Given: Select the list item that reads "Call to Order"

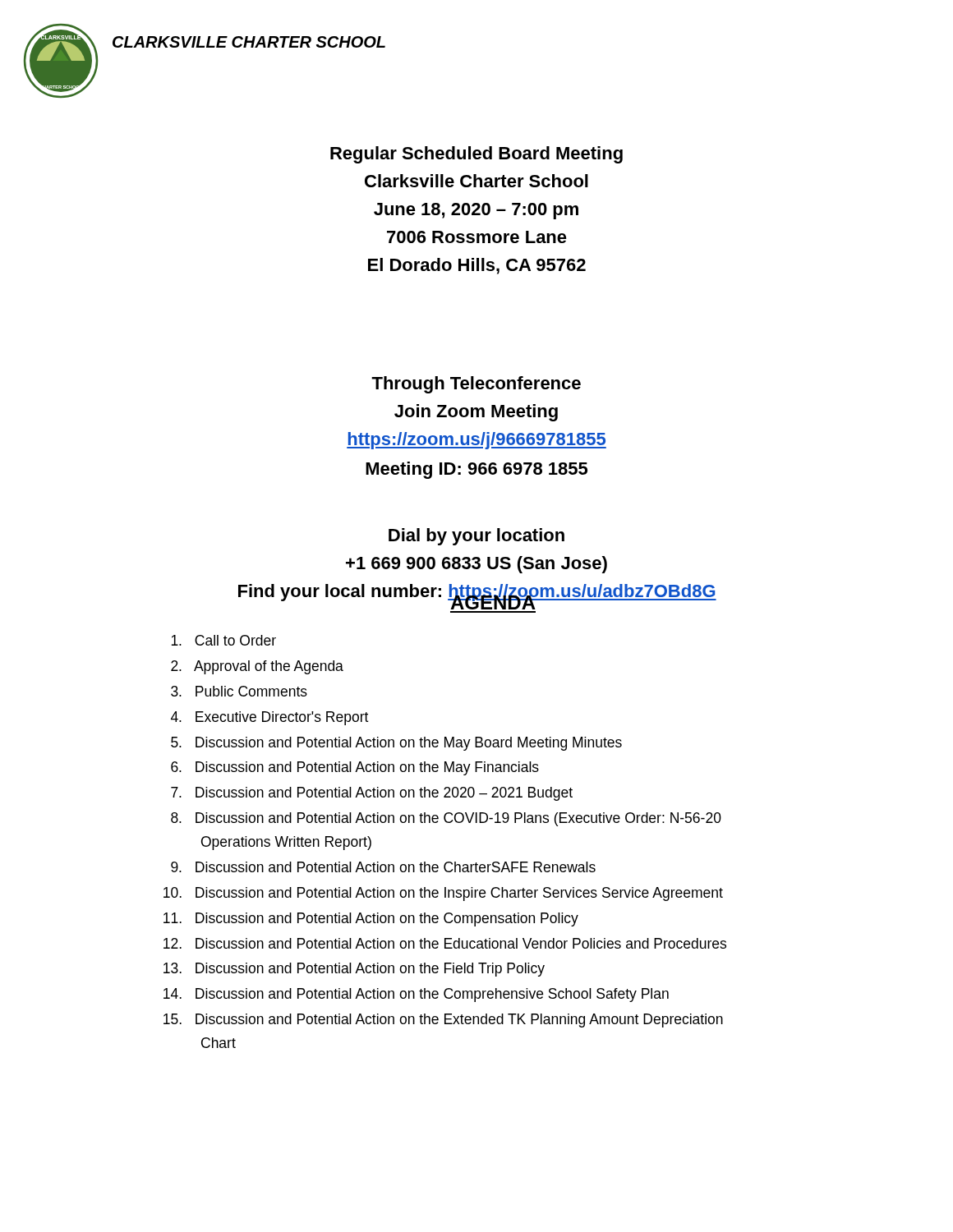Looking at the screenshot, I should 216,641.
